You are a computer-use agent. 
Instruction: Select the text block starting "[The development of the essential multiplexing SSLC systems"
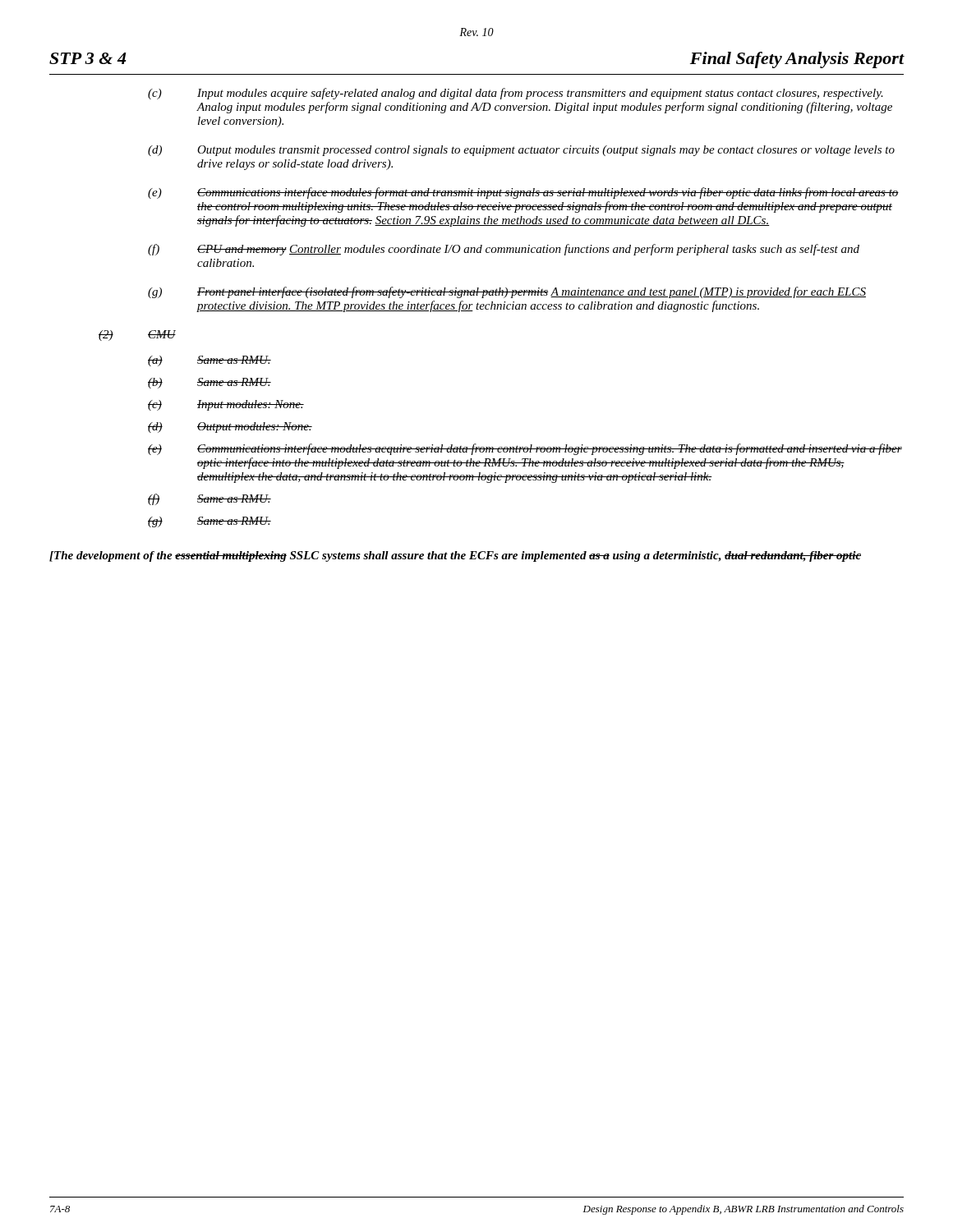[x=455, y=555]
